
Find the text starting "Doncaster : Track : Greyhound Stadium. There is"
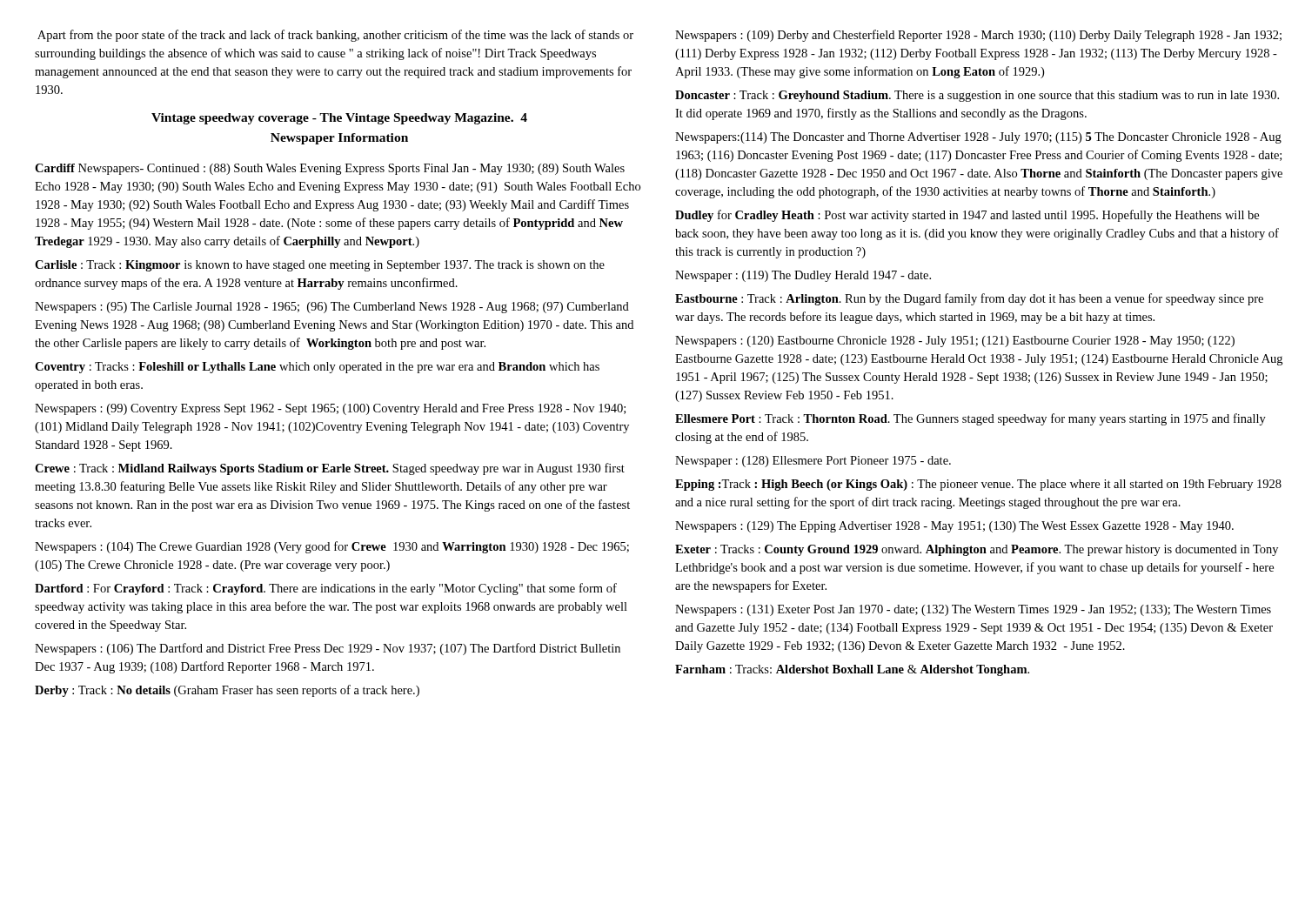(980, 104)
